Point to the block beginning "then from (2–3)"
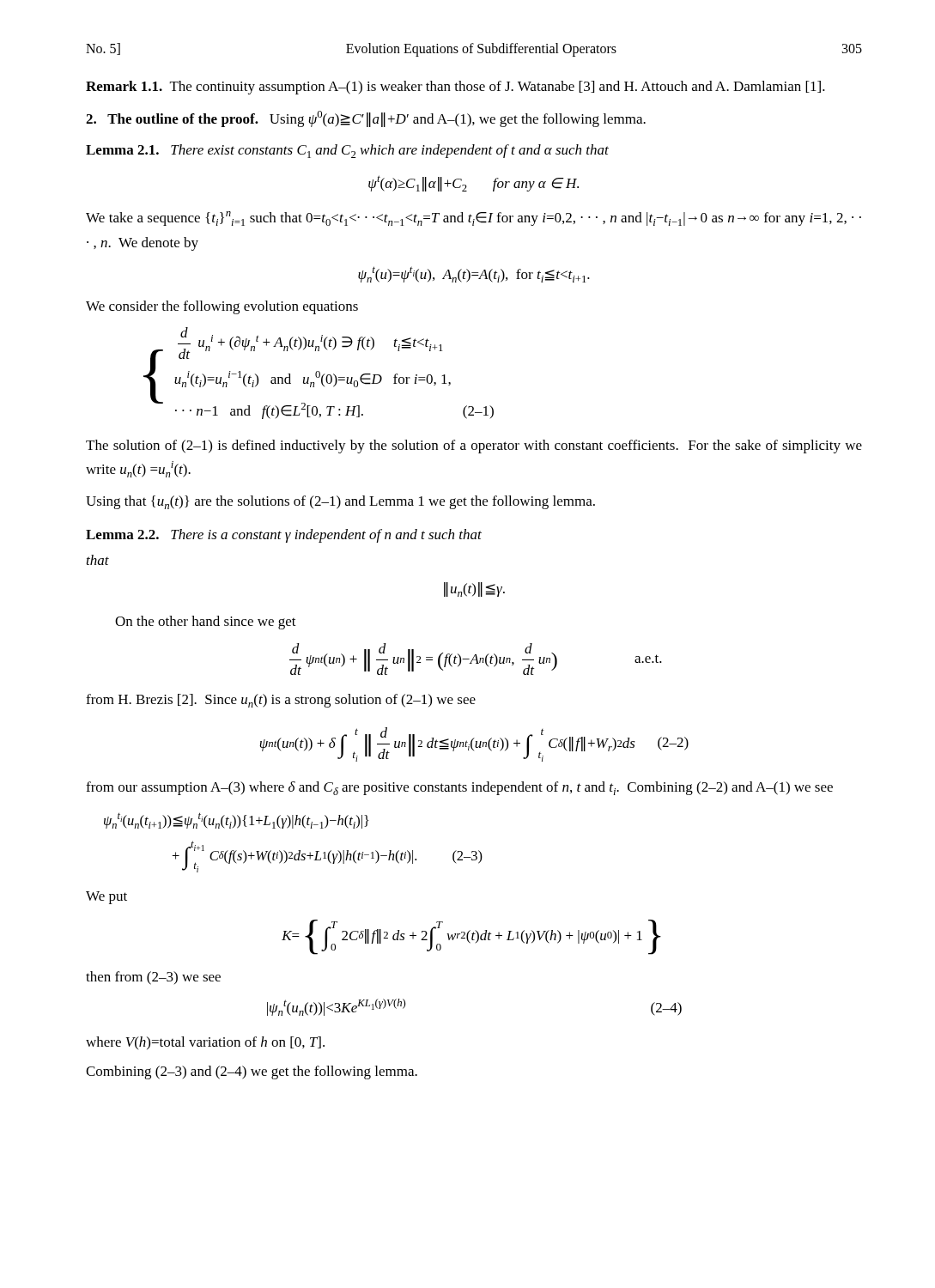Viewport: 935px width, 1288px height. click(x=154, y=976)
